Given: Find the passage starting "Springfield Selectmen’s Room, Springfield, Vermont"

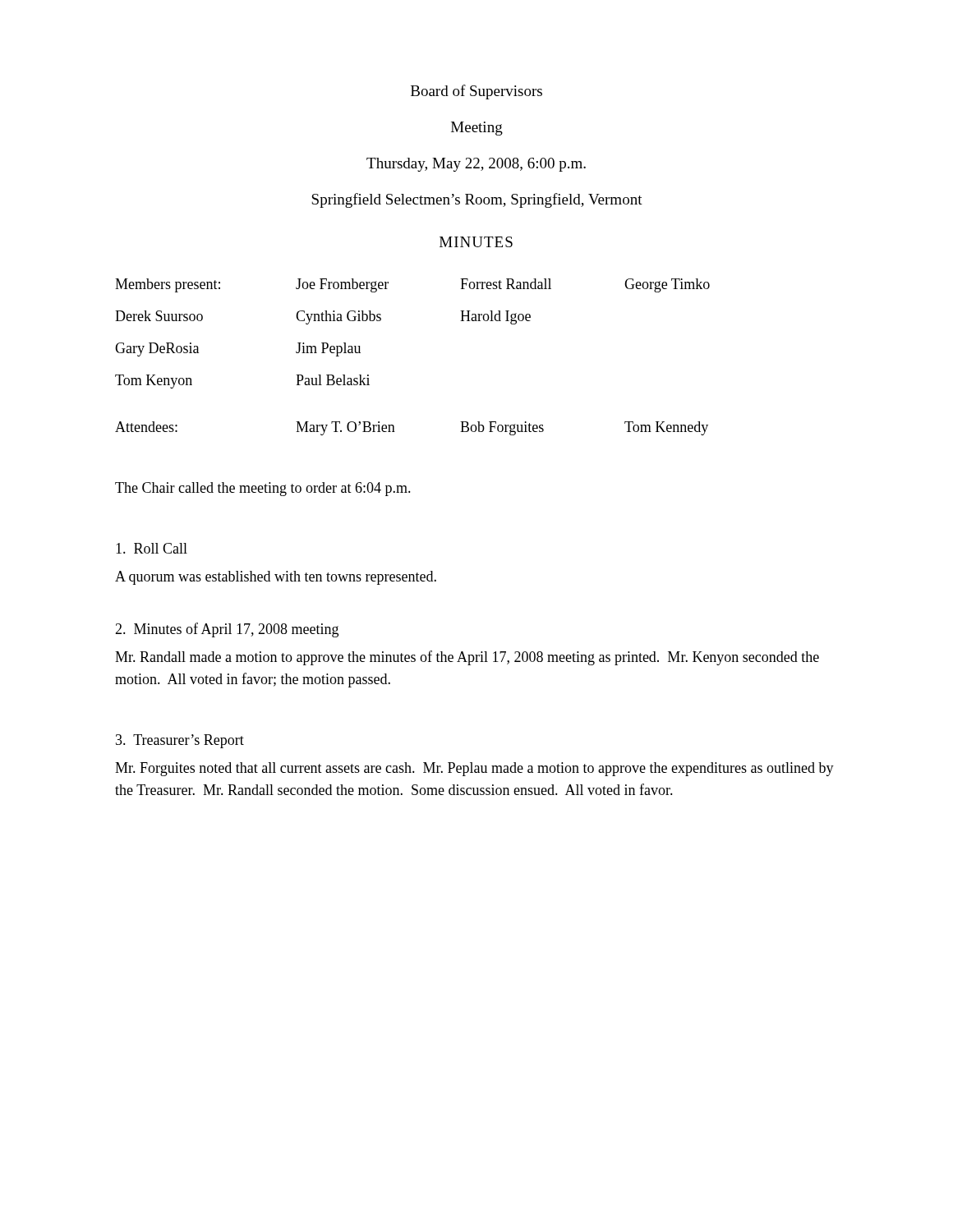Looking at the screenshot, I should point(476,199).
